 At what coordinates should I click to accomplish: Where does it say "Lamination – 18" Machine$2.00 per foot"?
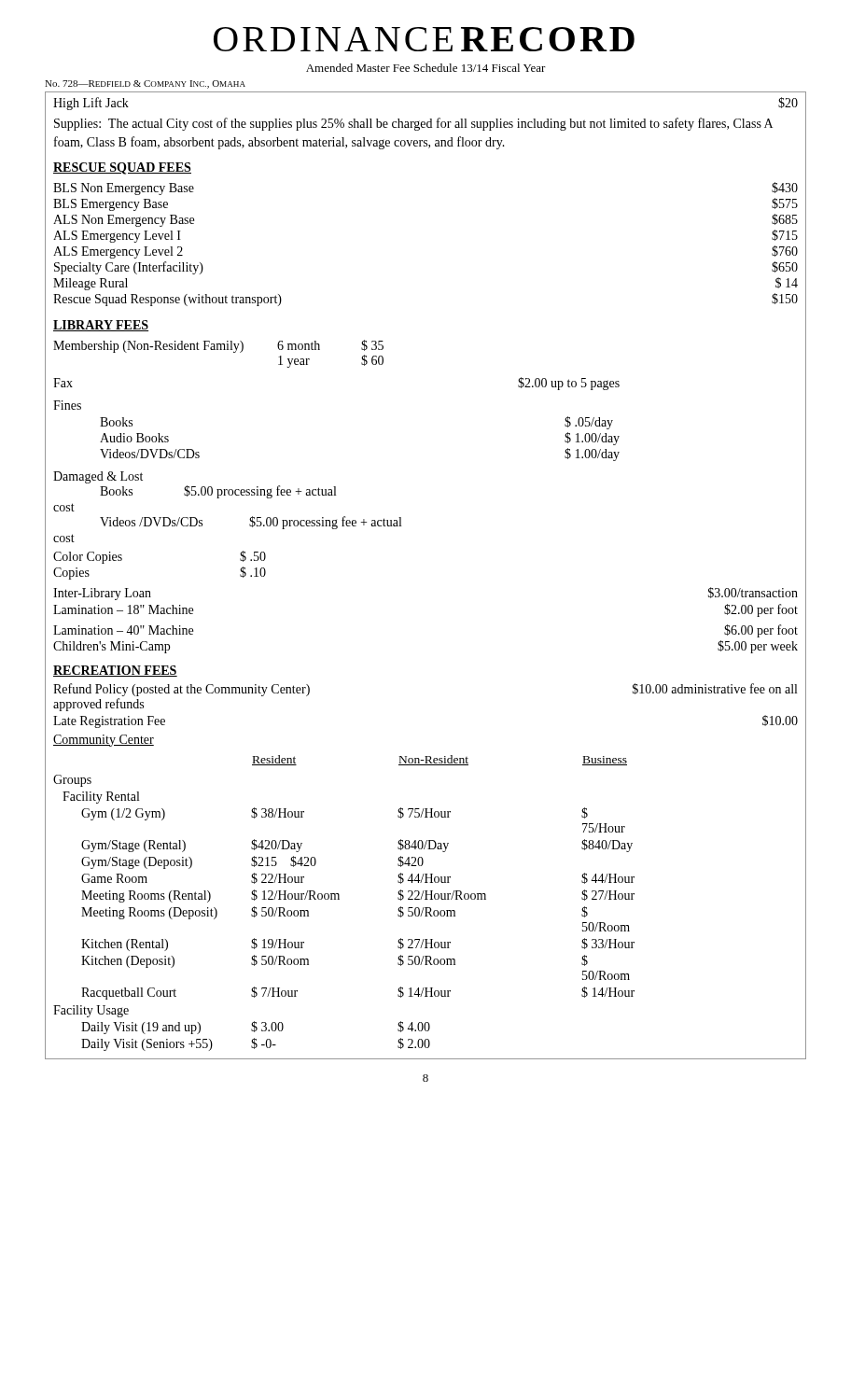pyautogui.click(x=130, y=610)
